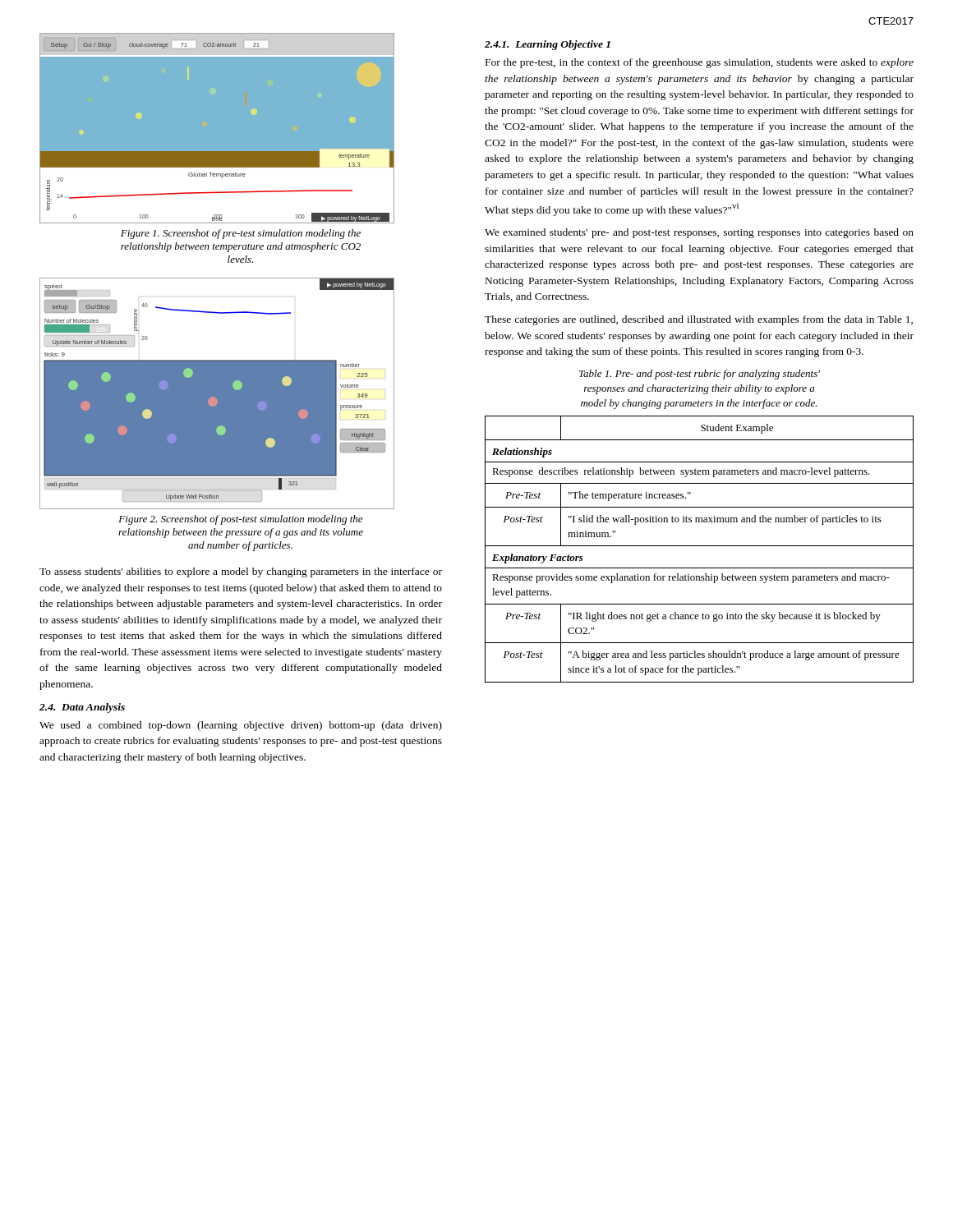
Task: Locate the text block containing "For the pre-test, in the context of"
Action: [699, 136]
